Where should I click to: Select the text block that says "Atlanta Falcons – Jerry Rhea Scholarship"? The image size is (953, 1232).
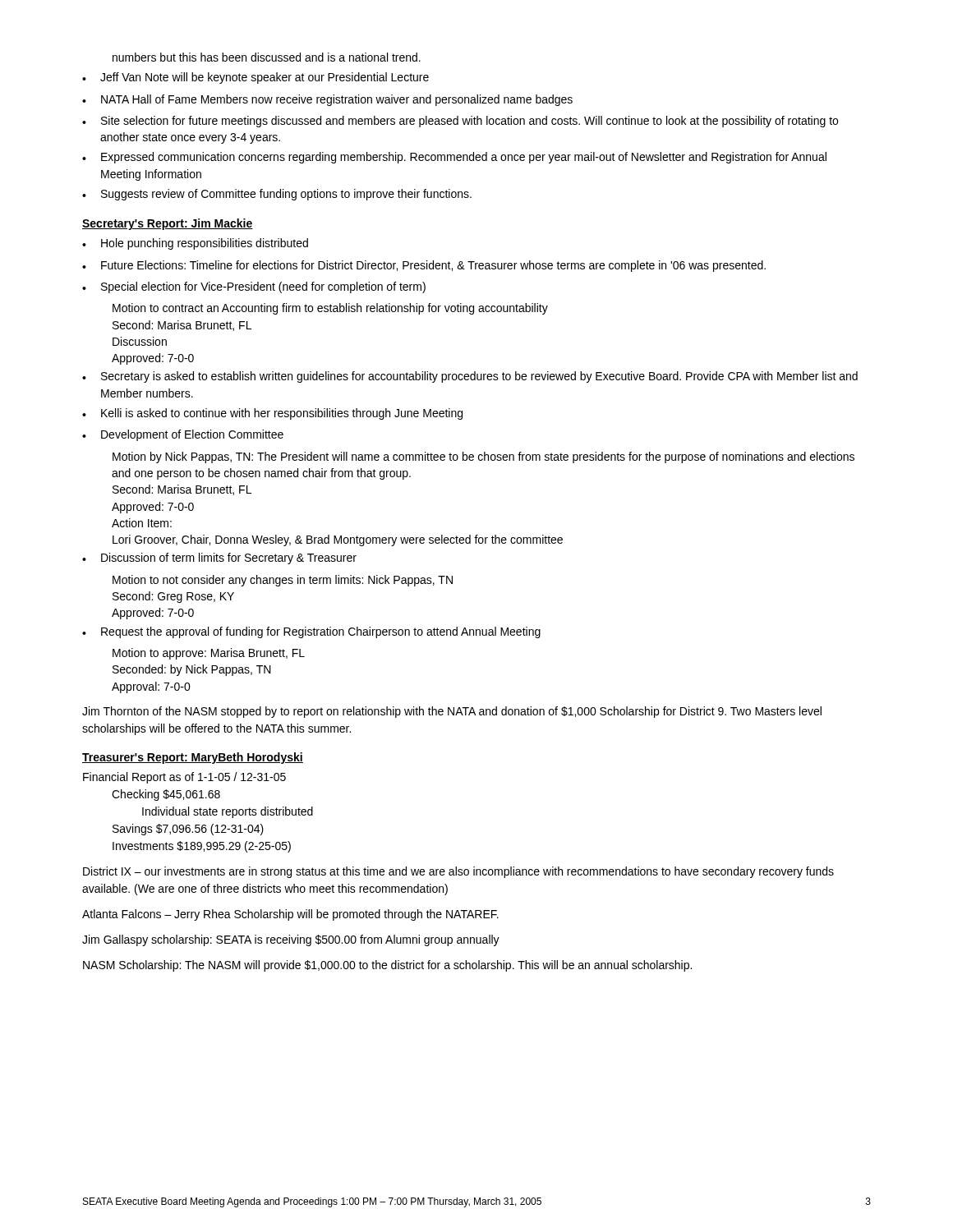tap(291, 914)
